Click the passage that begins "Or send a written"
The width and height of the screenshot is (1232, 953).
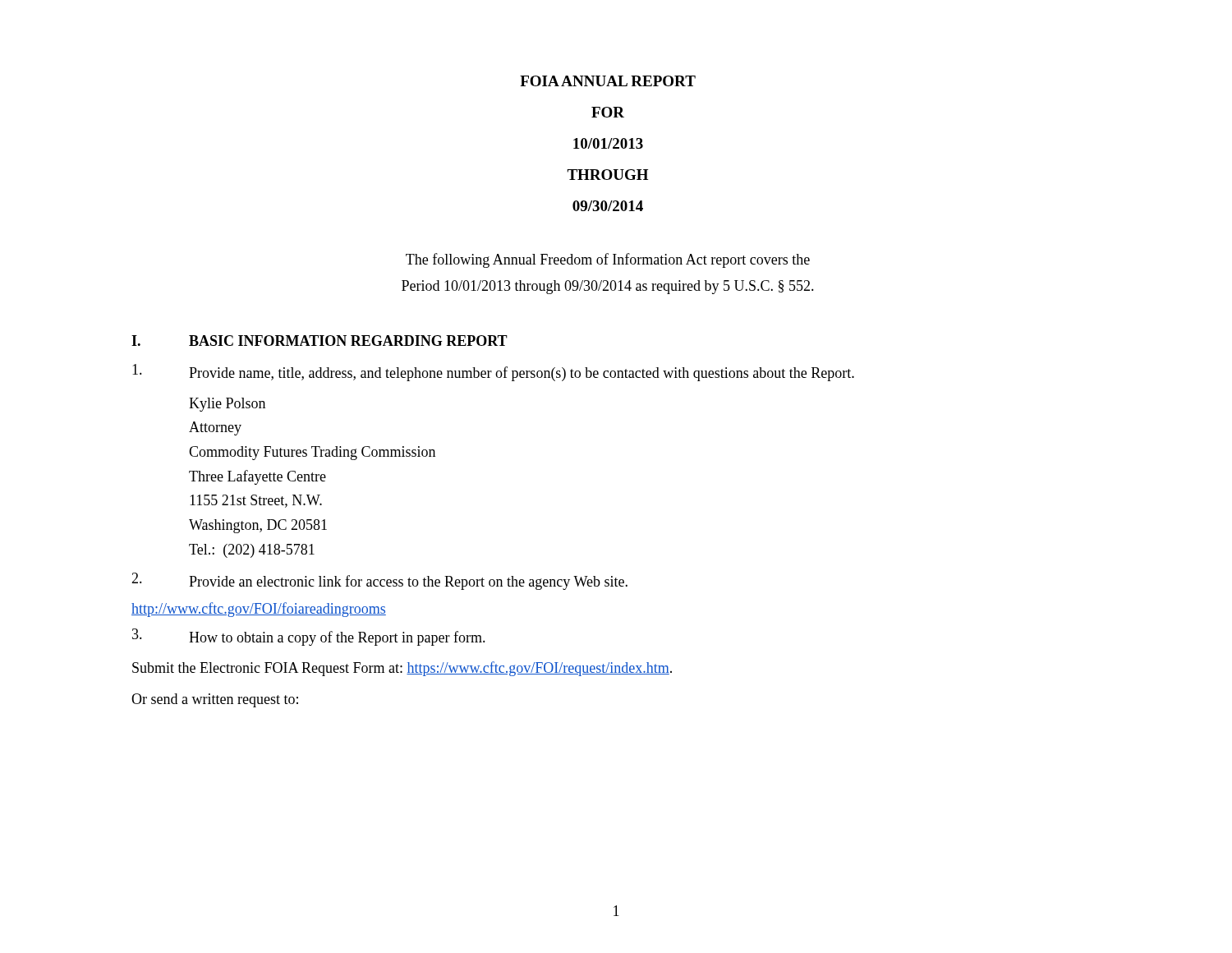click(215, 699)
